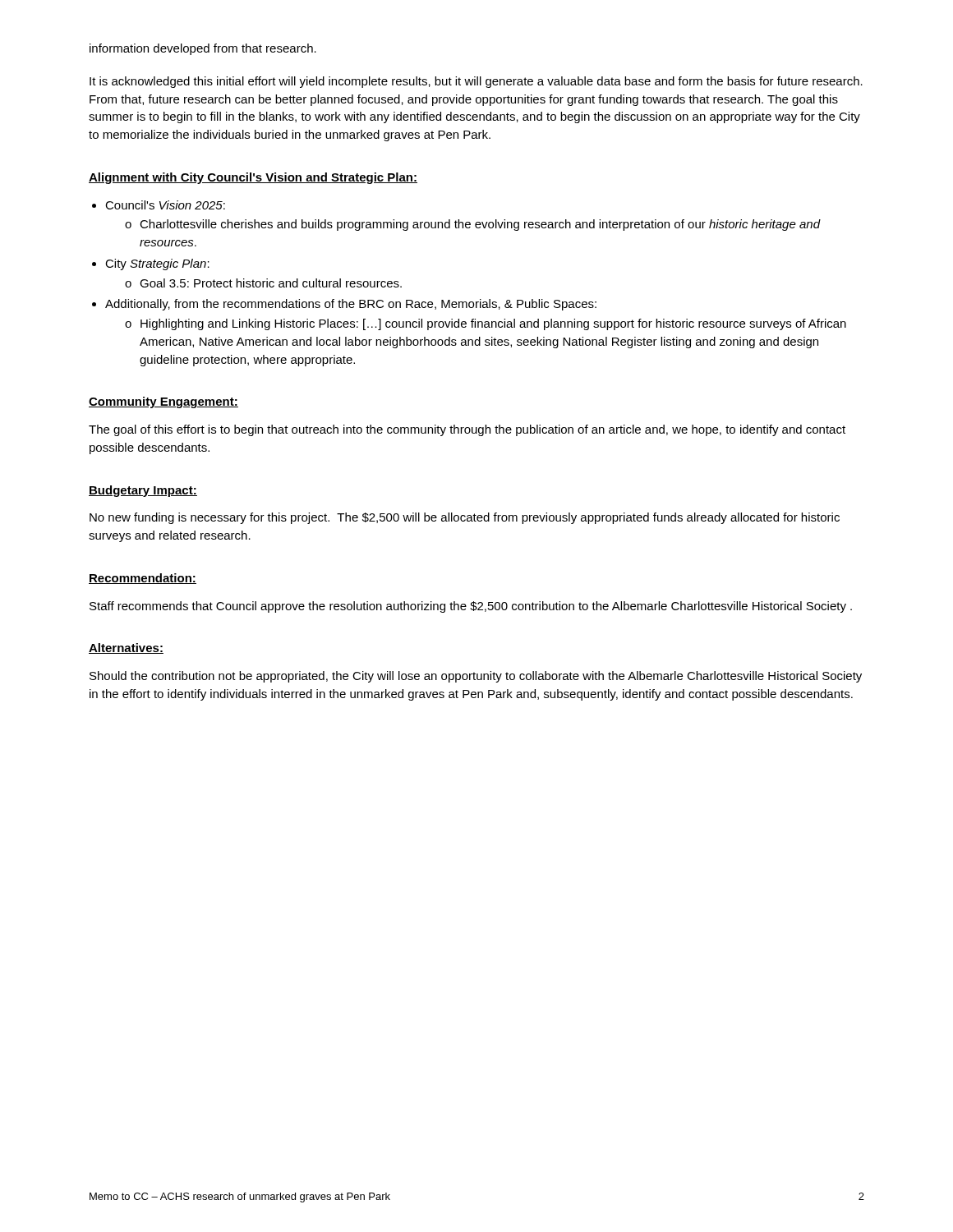Image resolution: width=953 pixels, height=1232 pixels.
Task: Select the text block starting "Council's Vision 2025: Charlottesville cherishes and builds programming"
Action: (485, 223)
